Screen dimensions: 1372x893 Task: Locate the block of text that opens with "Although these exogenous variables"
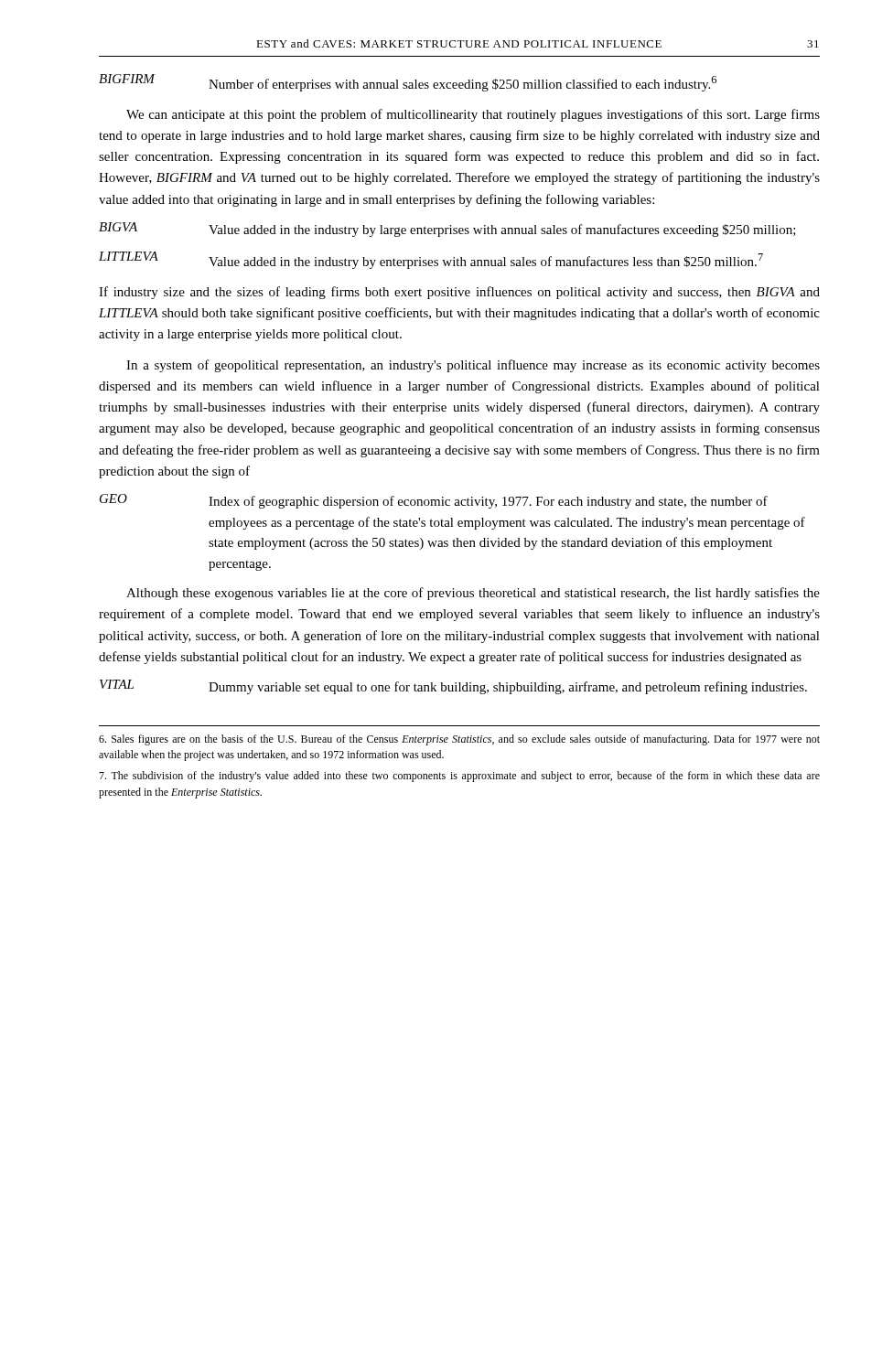[459, 625]
